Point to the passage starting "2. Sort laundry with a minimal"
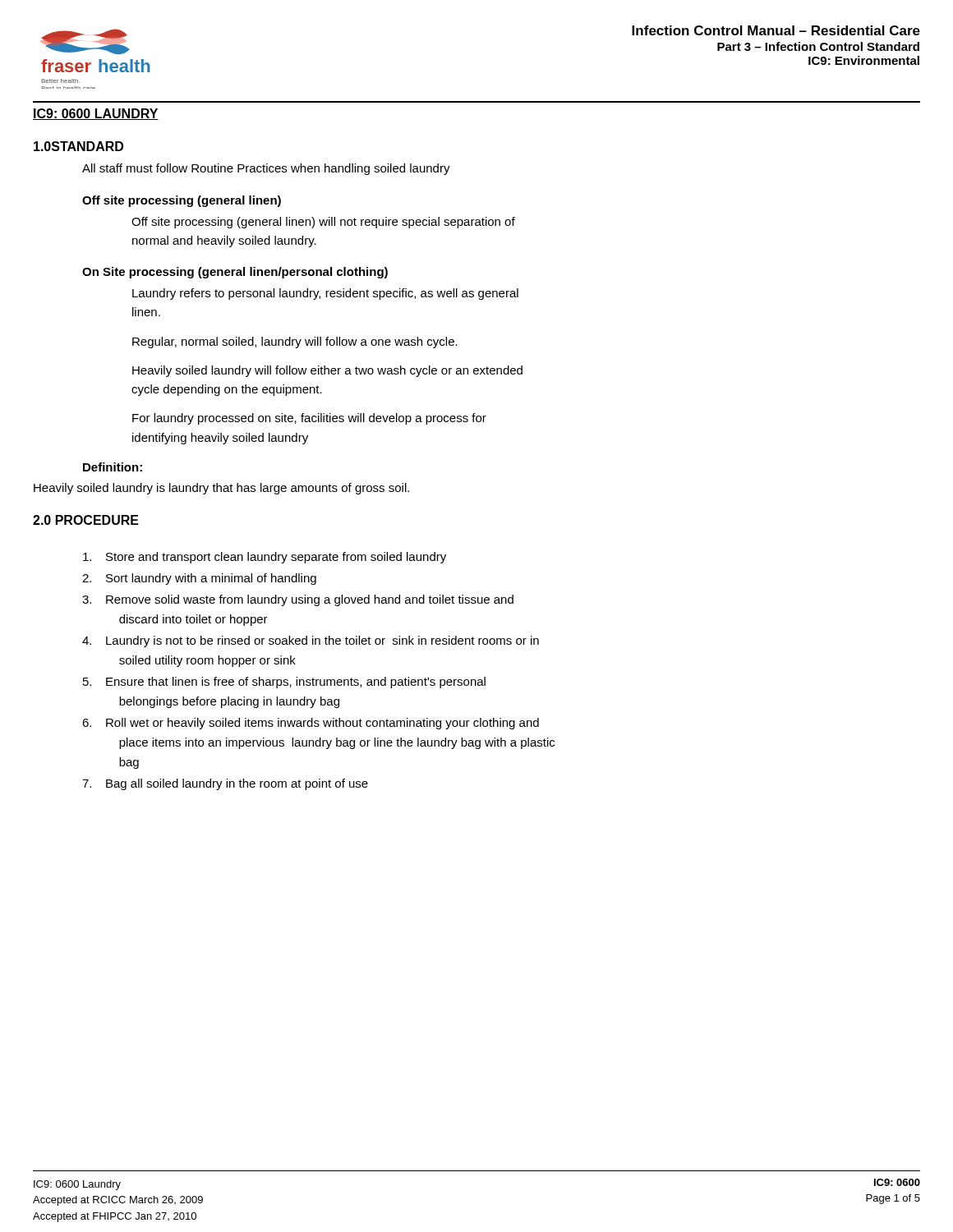The width and height of the screenshot is (953, 1232). [x=199, y=578]
